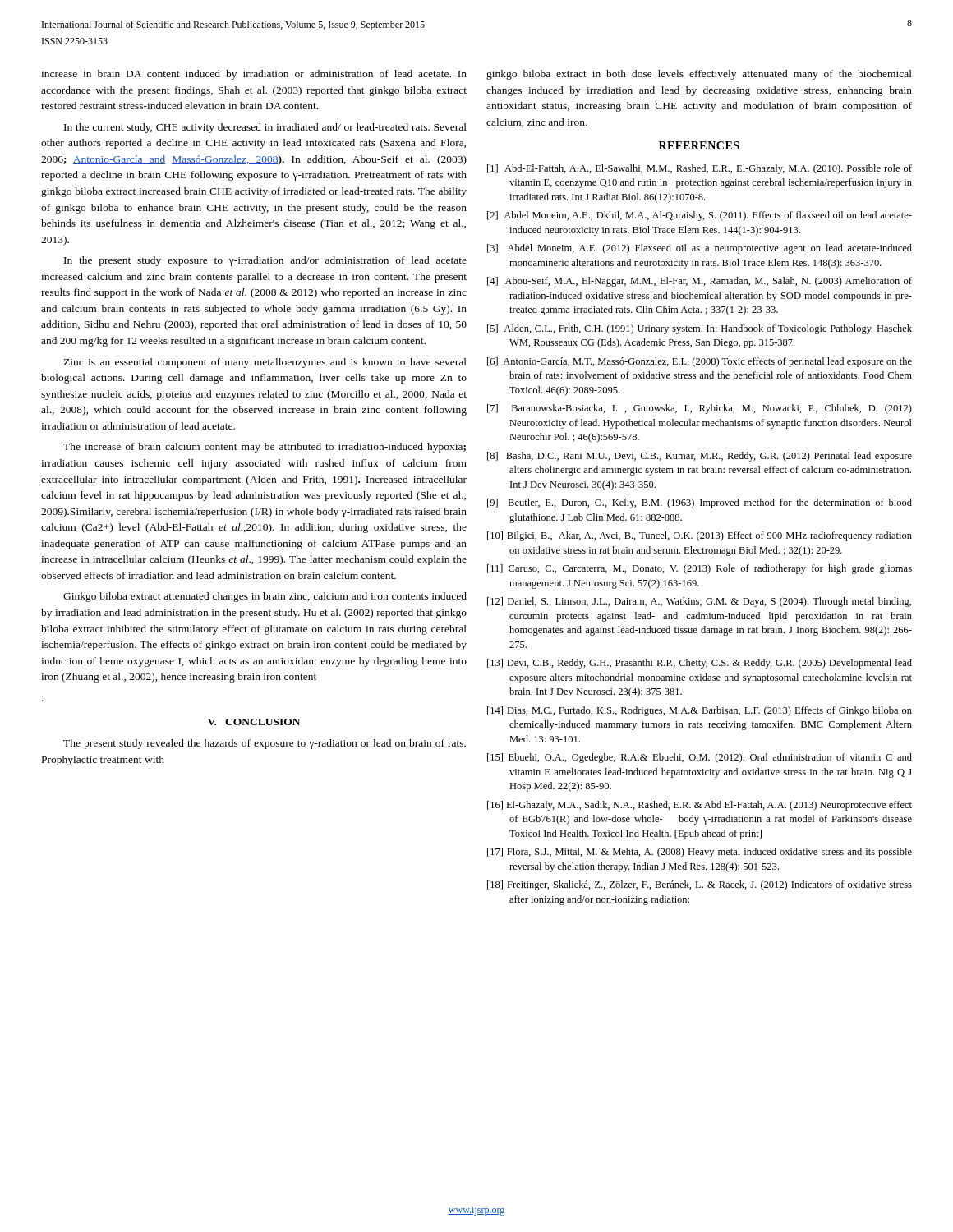
Task: Locate the list item that reads "[2] Abdel Moneim, A.E., Dkhil, M.A., Al-Quraishy, S."
Action: [699, 223]
